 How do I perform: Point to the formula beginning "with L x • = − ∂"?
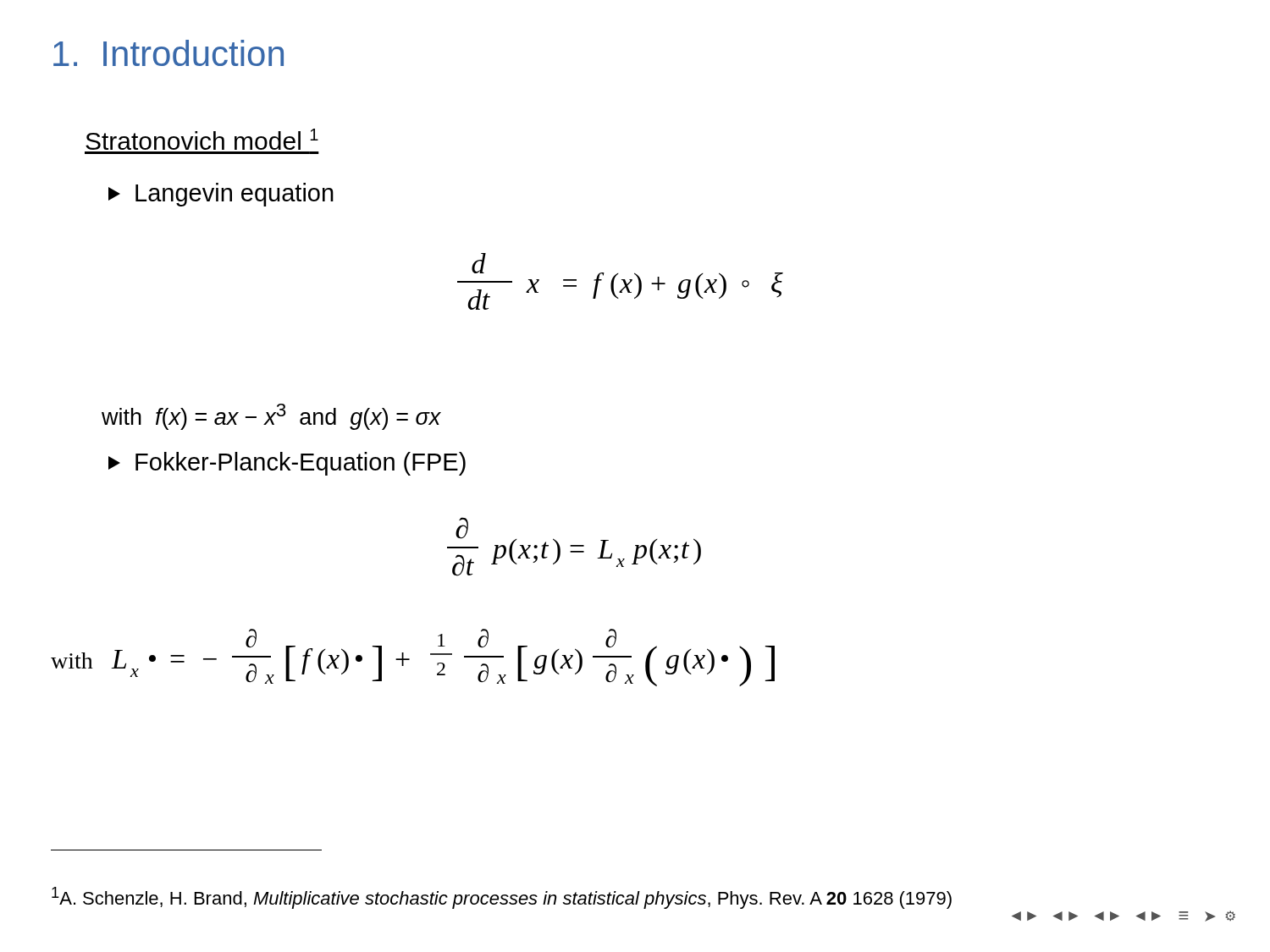point(631,658)
